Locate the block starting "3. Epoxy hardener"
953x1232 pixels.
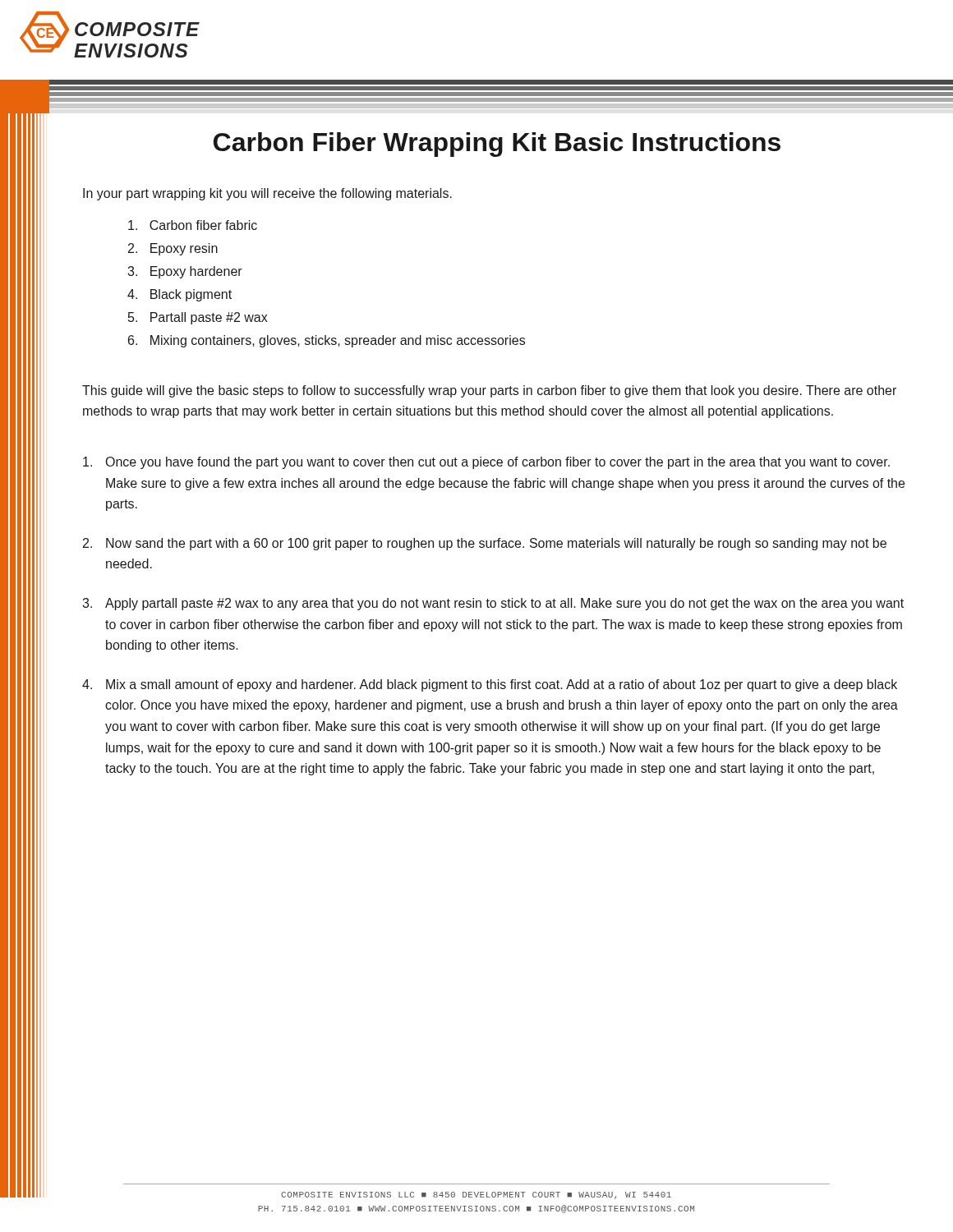[x=185, y=271]
